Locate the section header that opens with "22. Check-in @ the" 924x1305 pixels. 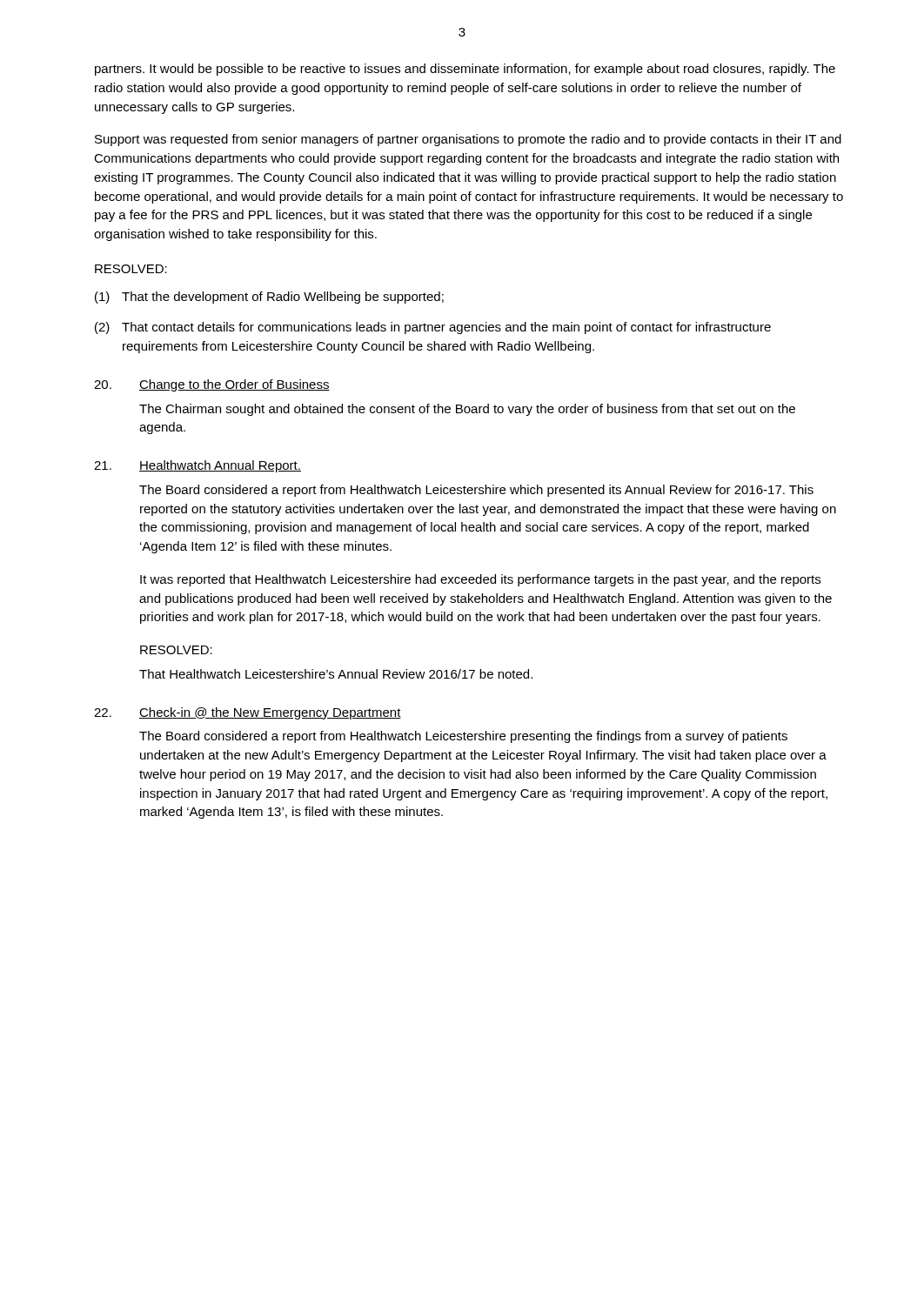coord(247,712)
